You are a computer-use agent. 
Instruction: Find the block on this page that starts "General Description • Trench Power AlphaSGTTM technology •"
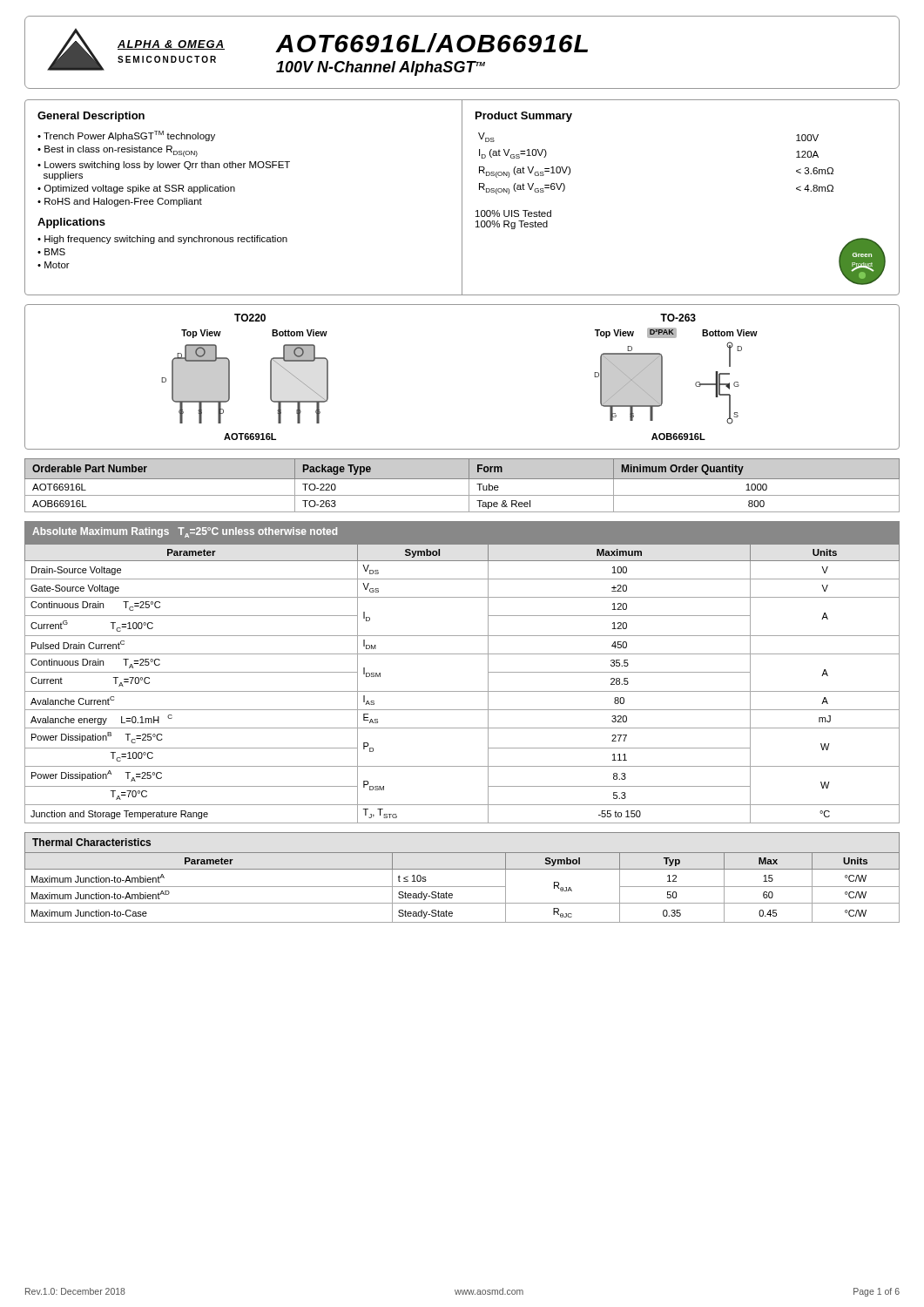[x=462, y=197]
